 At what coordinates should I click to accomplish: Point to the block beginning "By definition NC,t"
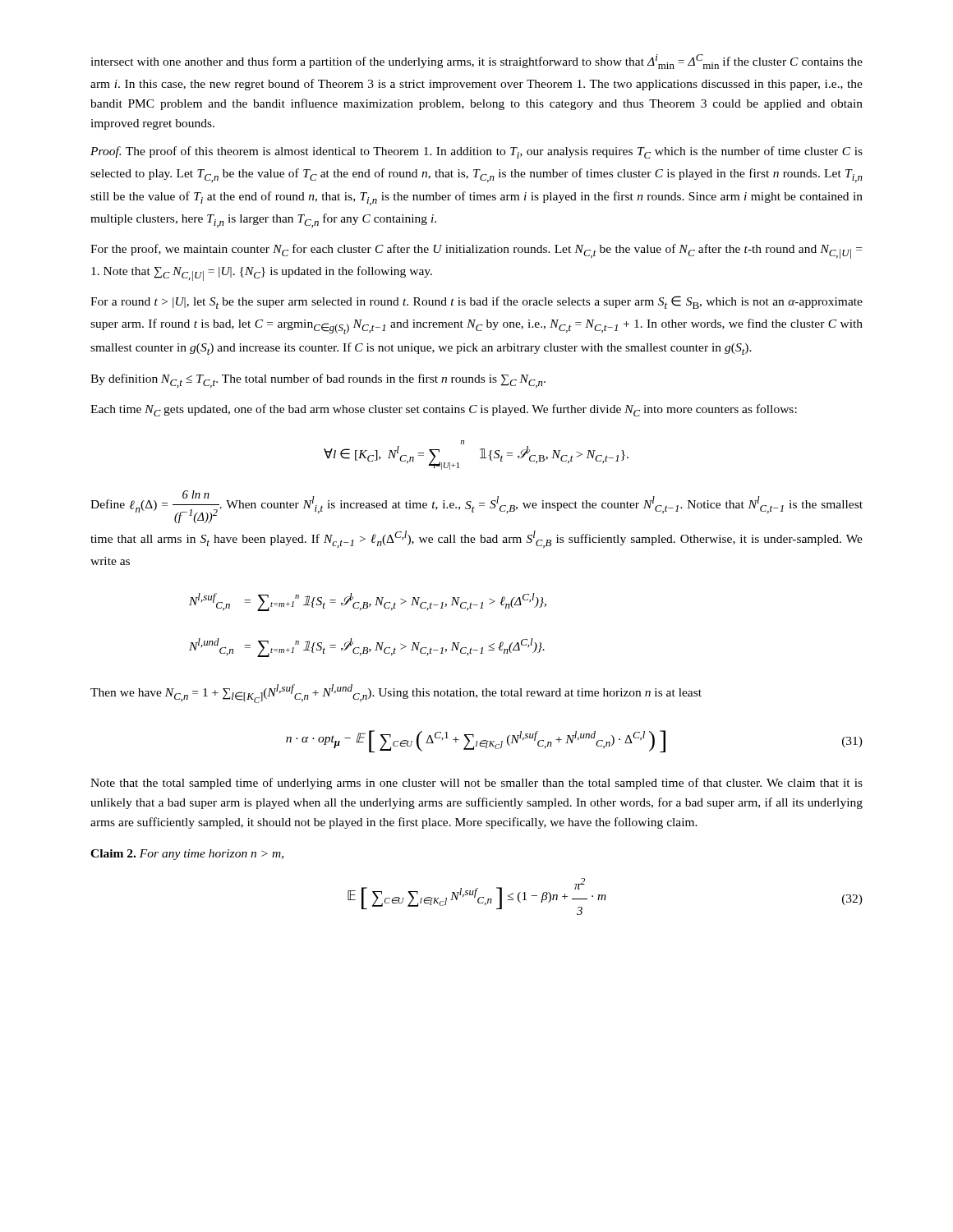(x=318, y=380)
